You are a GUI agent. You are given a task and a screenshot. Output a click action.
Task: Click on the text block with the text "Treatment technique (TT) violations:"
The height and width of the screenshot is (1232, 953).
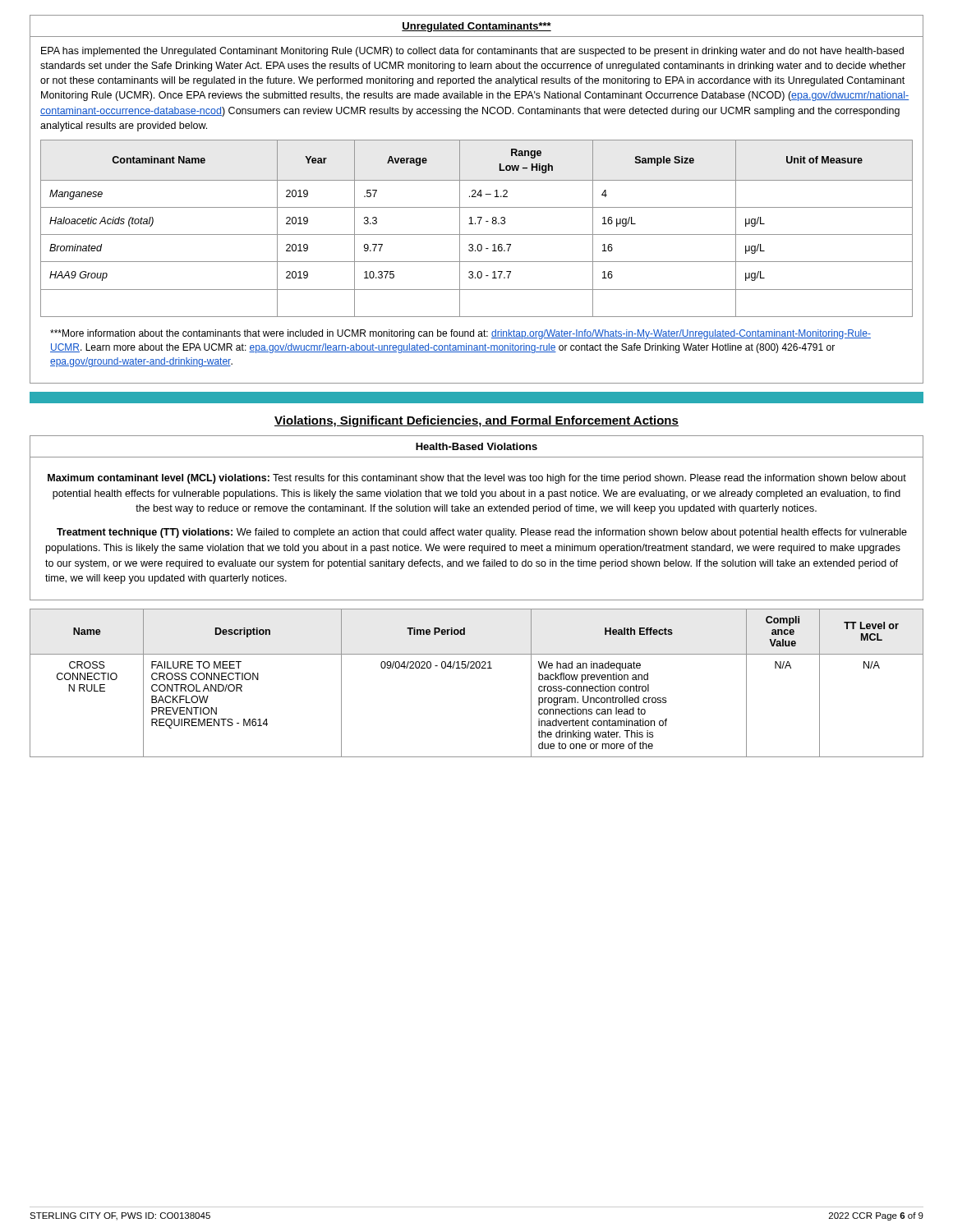476,555
